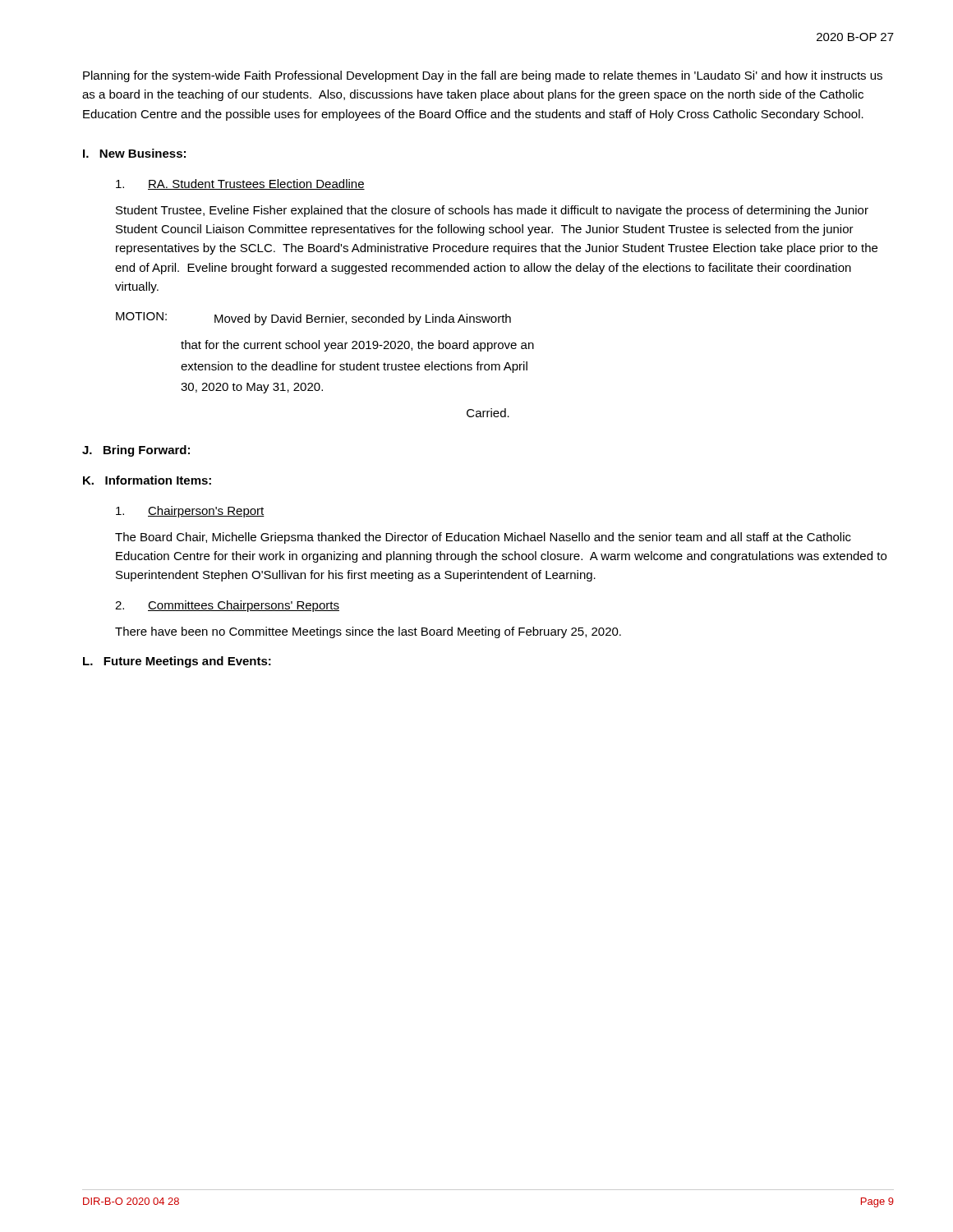Point to the text block starting "MOTION: Moved by David Bernier, seconded by"
953x1232 pixels.
point(504,318)
